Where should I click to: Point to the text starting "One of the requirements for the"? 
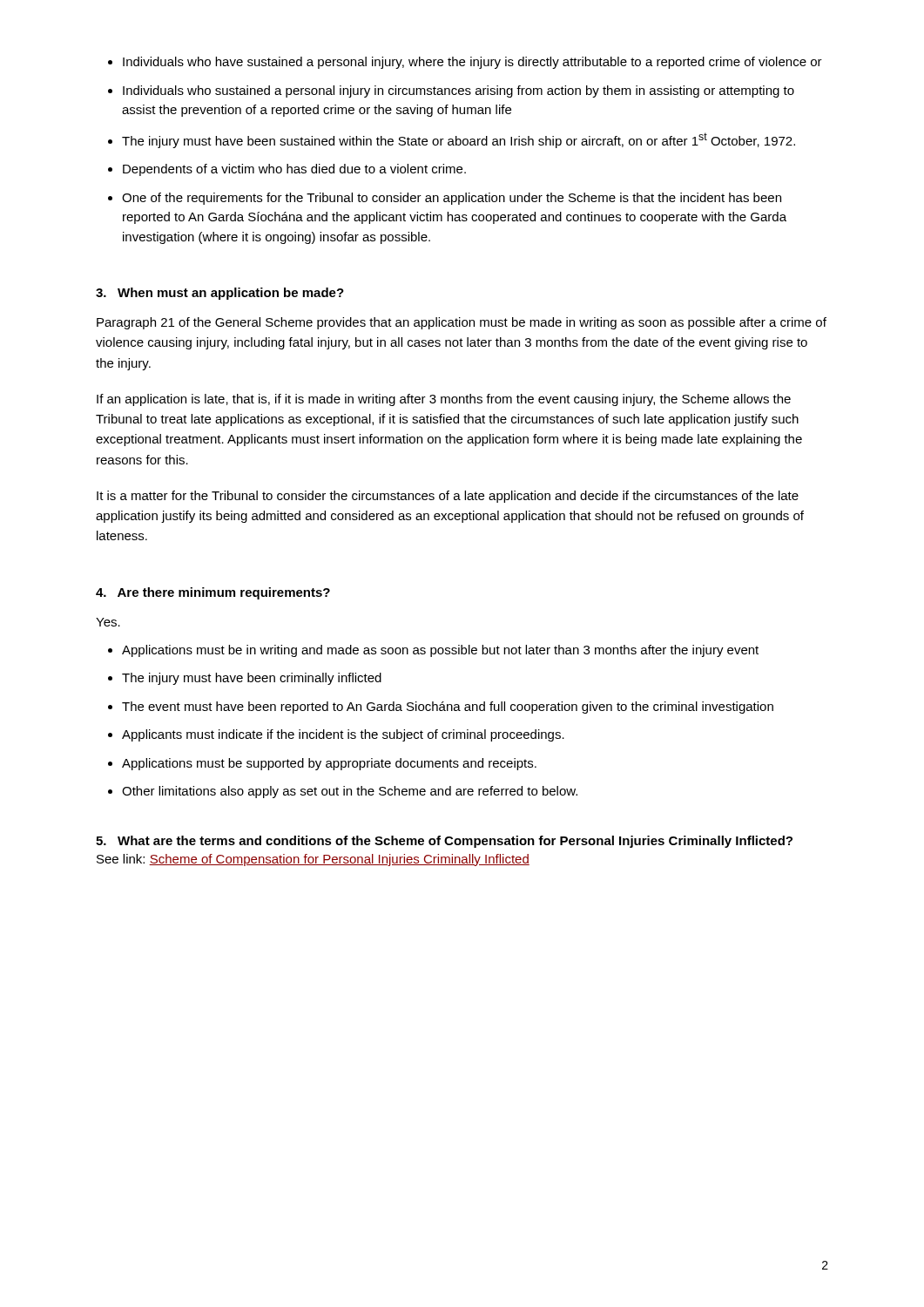click(475, 217)
